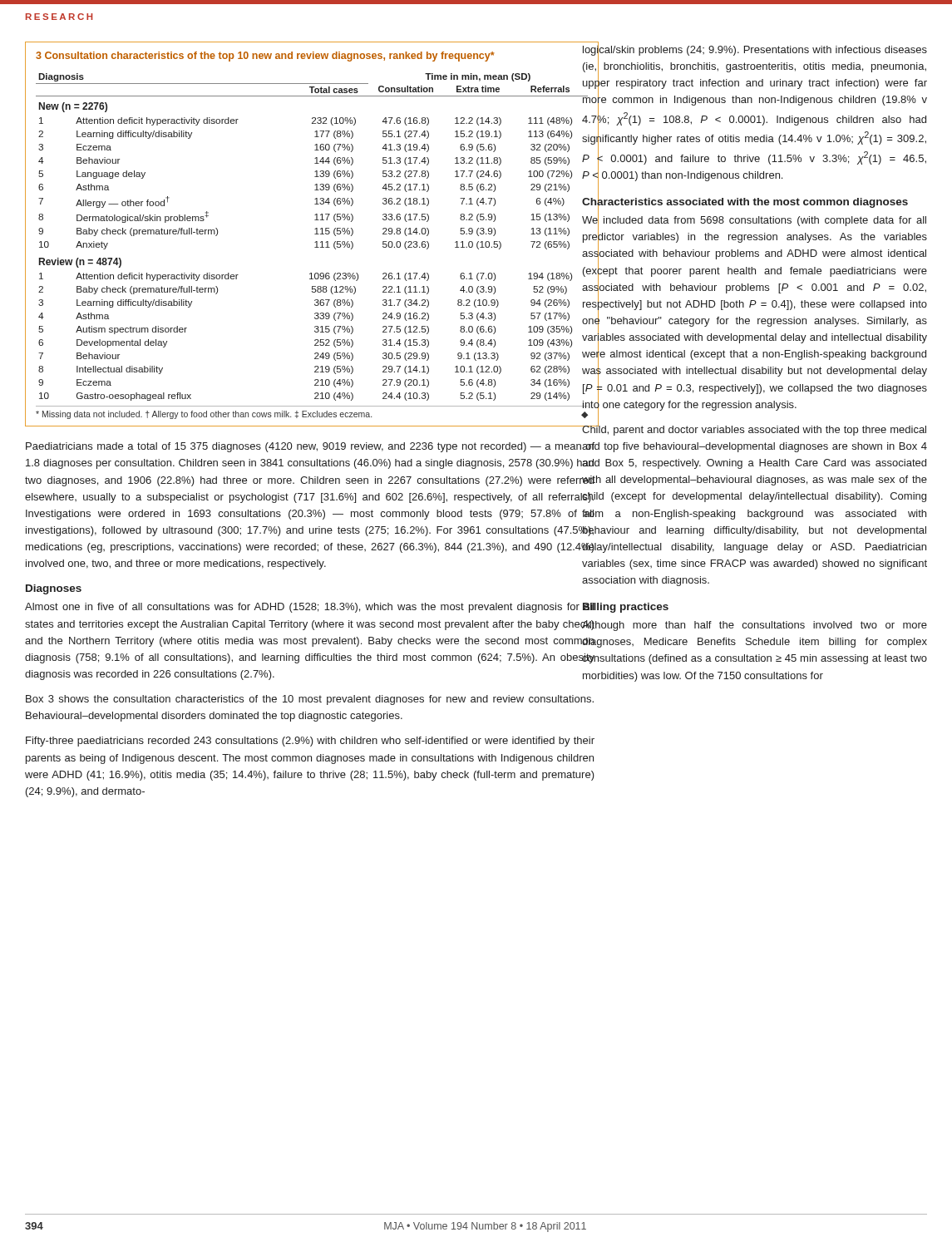
Task: Find the text block containing "logical/skin problems (24;"
Action: 755,112
